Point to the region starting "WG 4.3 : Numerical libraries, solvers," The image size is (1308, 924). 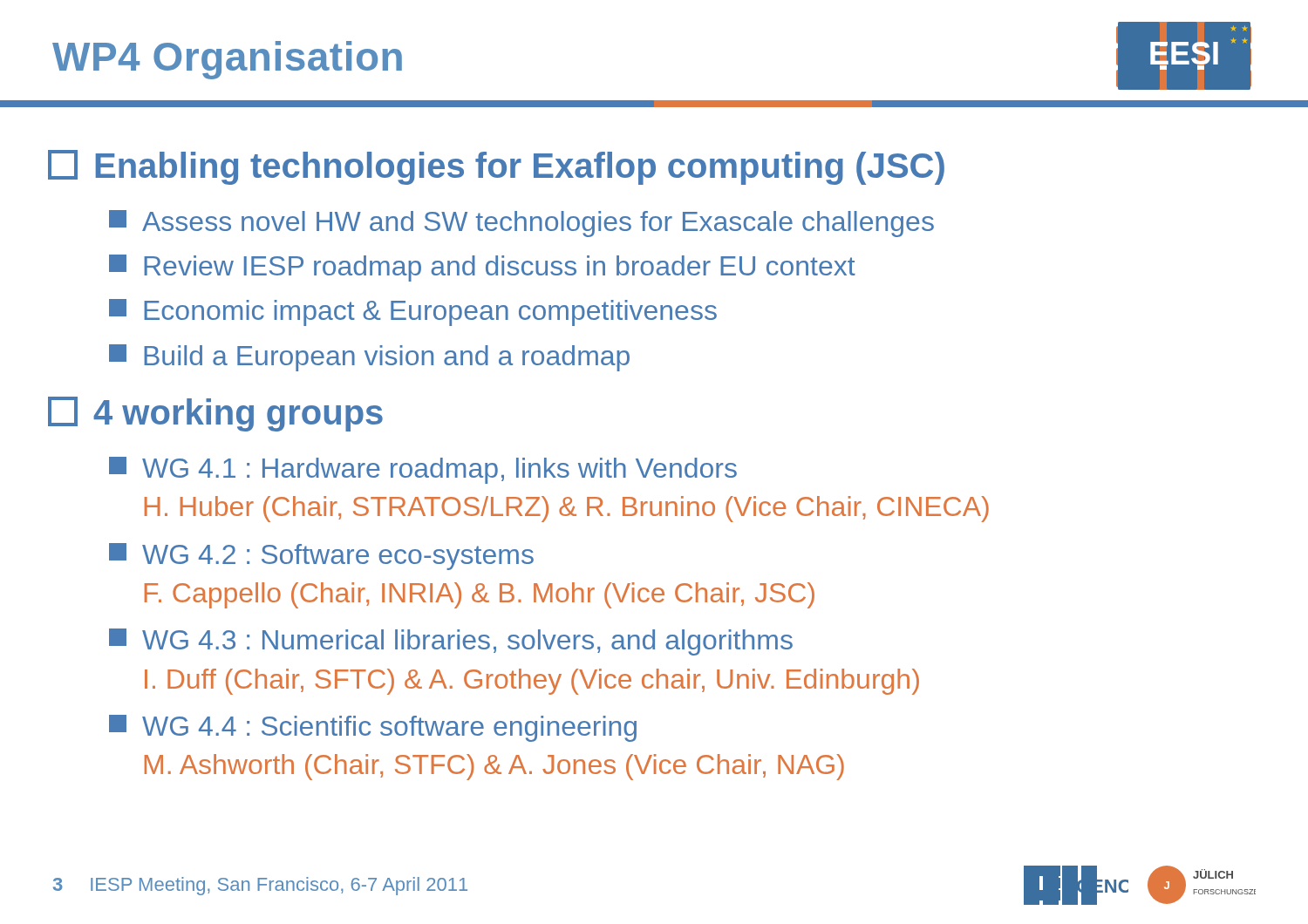pos(451,641)
